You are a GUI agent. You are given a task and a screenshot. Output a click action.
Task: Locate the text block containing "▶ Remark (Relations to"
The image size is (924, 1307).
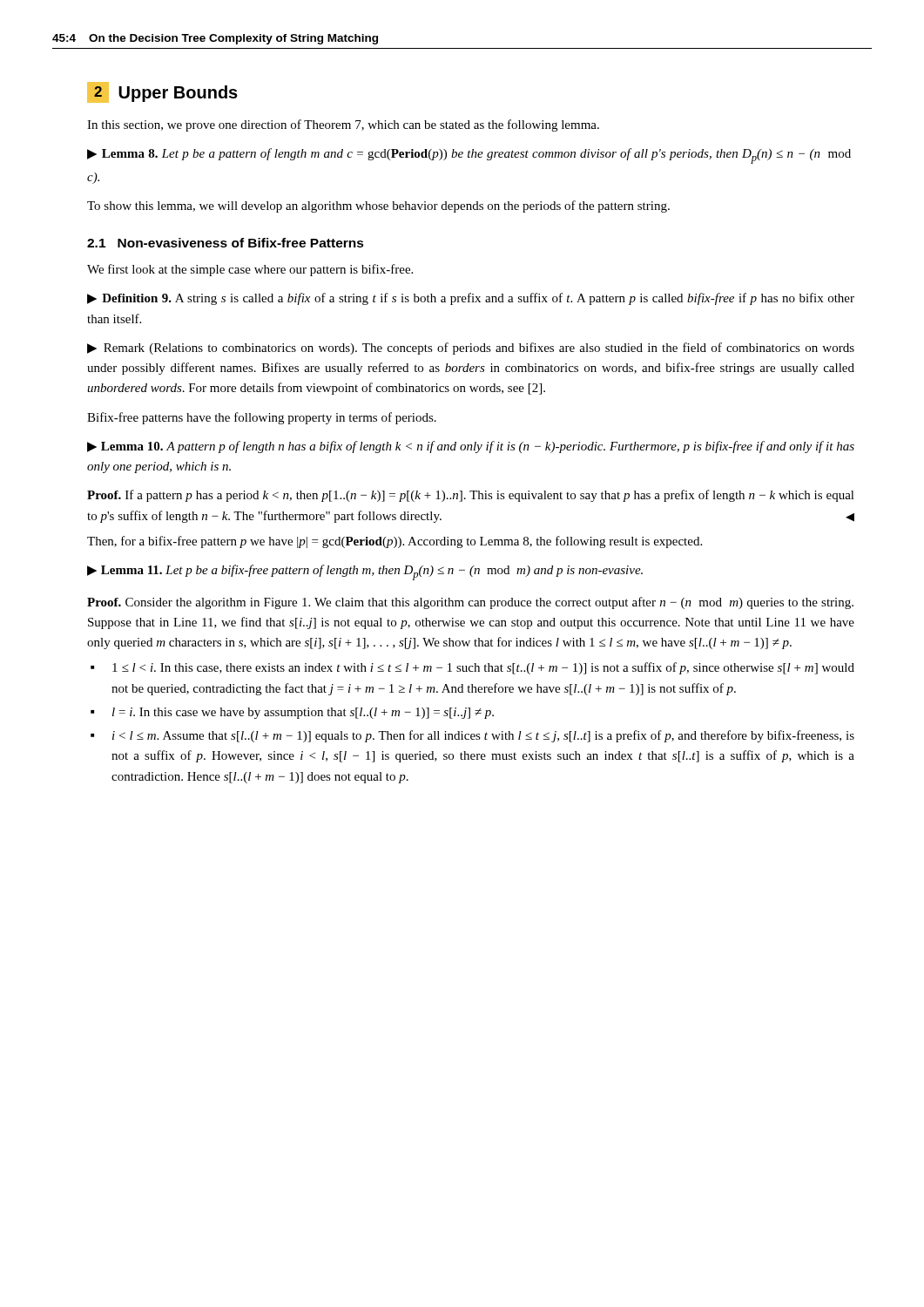(x=471, y=368)
